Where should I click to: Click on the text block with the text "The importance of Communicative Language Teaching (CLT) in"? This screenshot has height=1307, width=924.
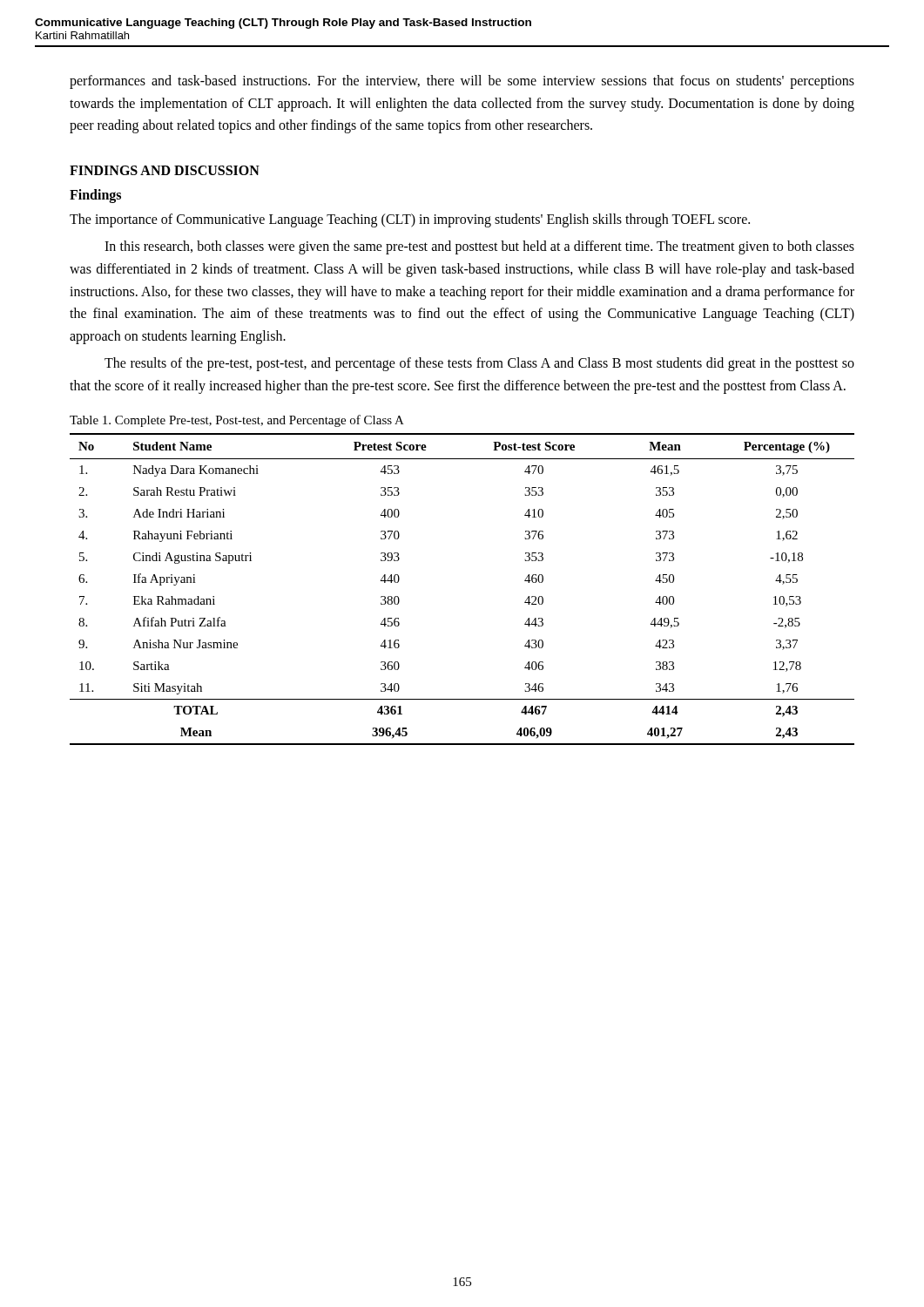[x=410, y=219]
